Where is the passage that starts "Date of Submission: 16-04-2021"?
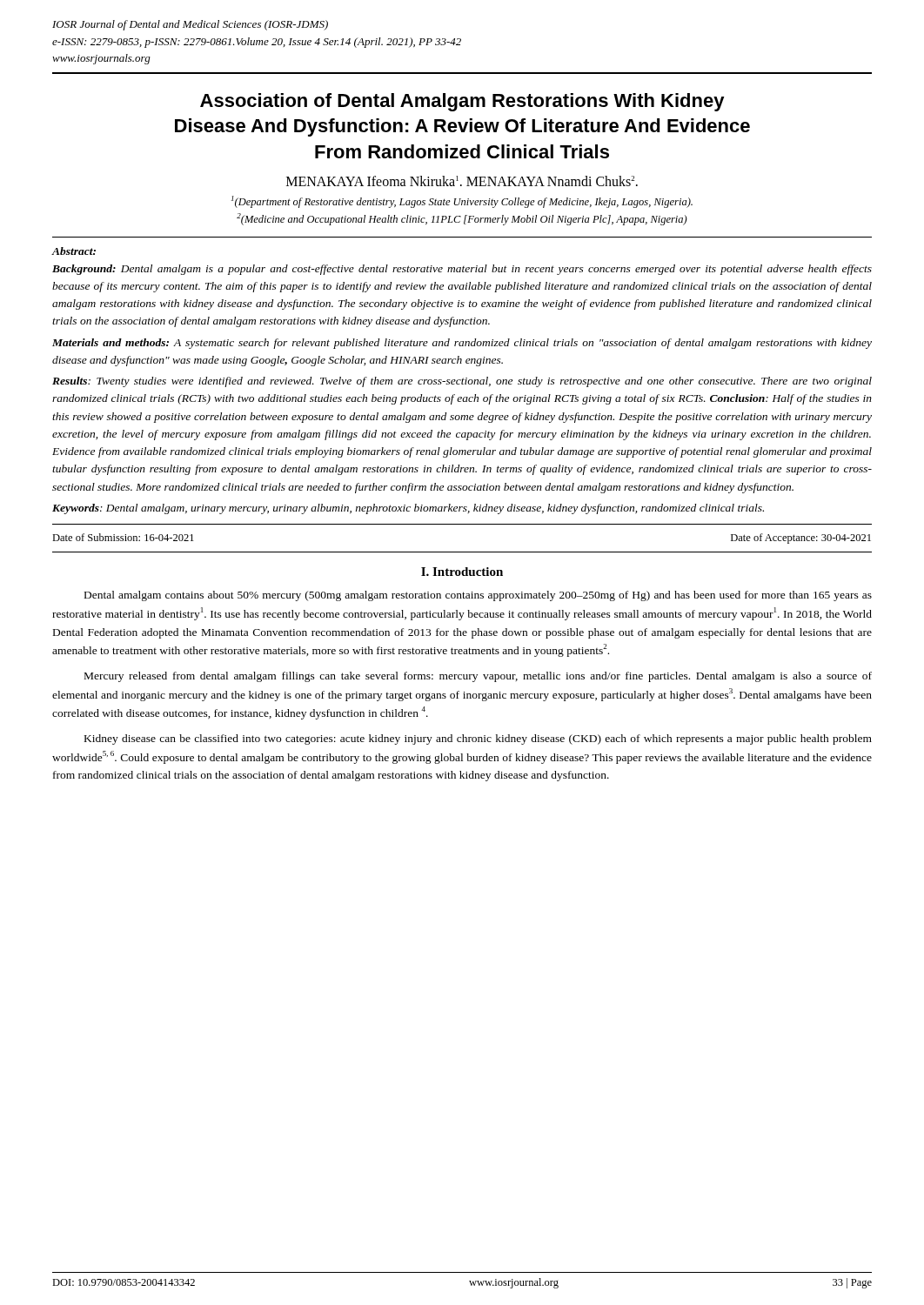The width and height of the screenshot is (924, 1305). pyautogui.click(x=118, y=538)
